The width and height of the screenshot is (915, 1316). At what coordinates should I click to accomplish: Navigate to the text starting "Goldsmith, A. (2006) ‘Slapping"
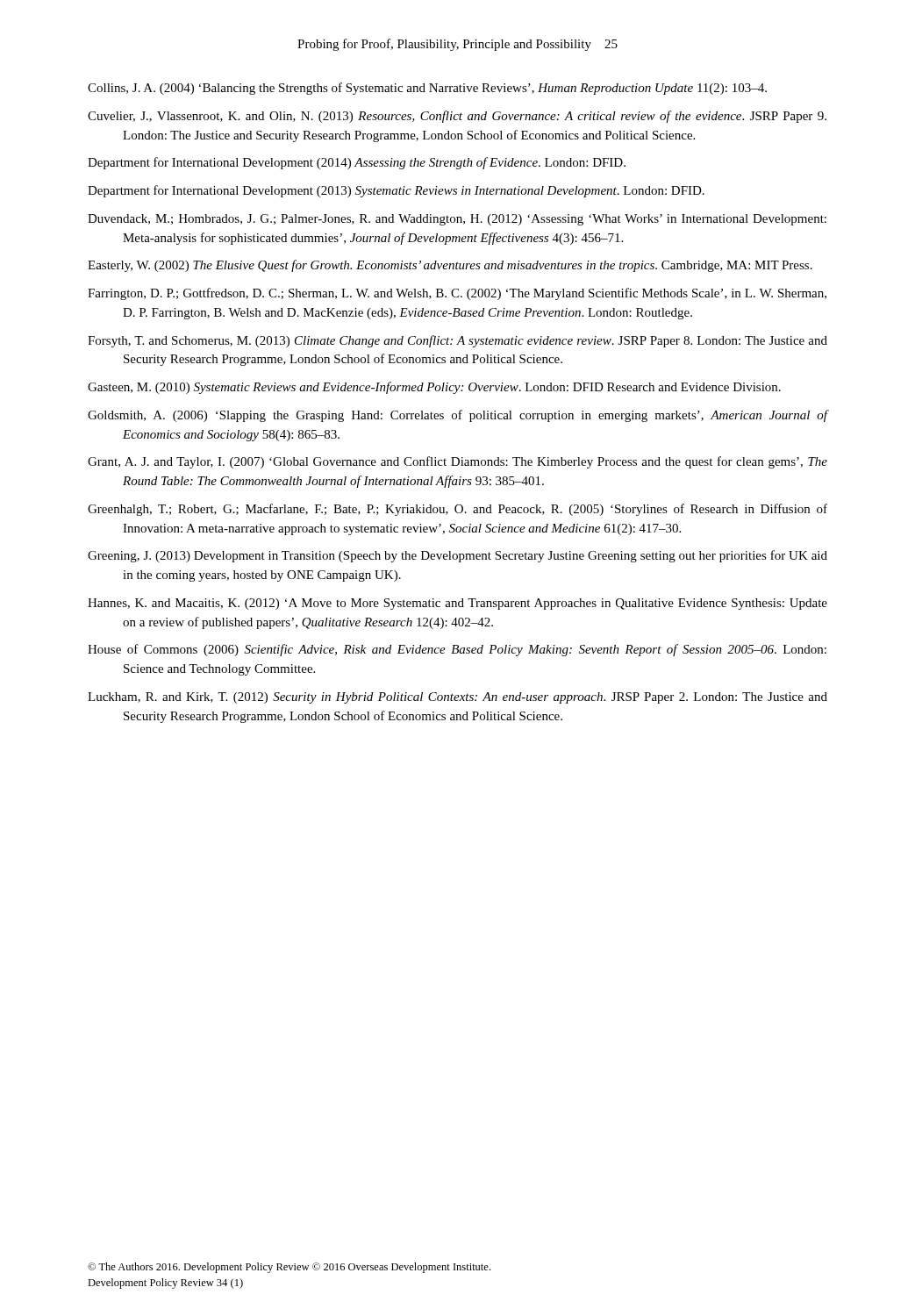(458, 424)
